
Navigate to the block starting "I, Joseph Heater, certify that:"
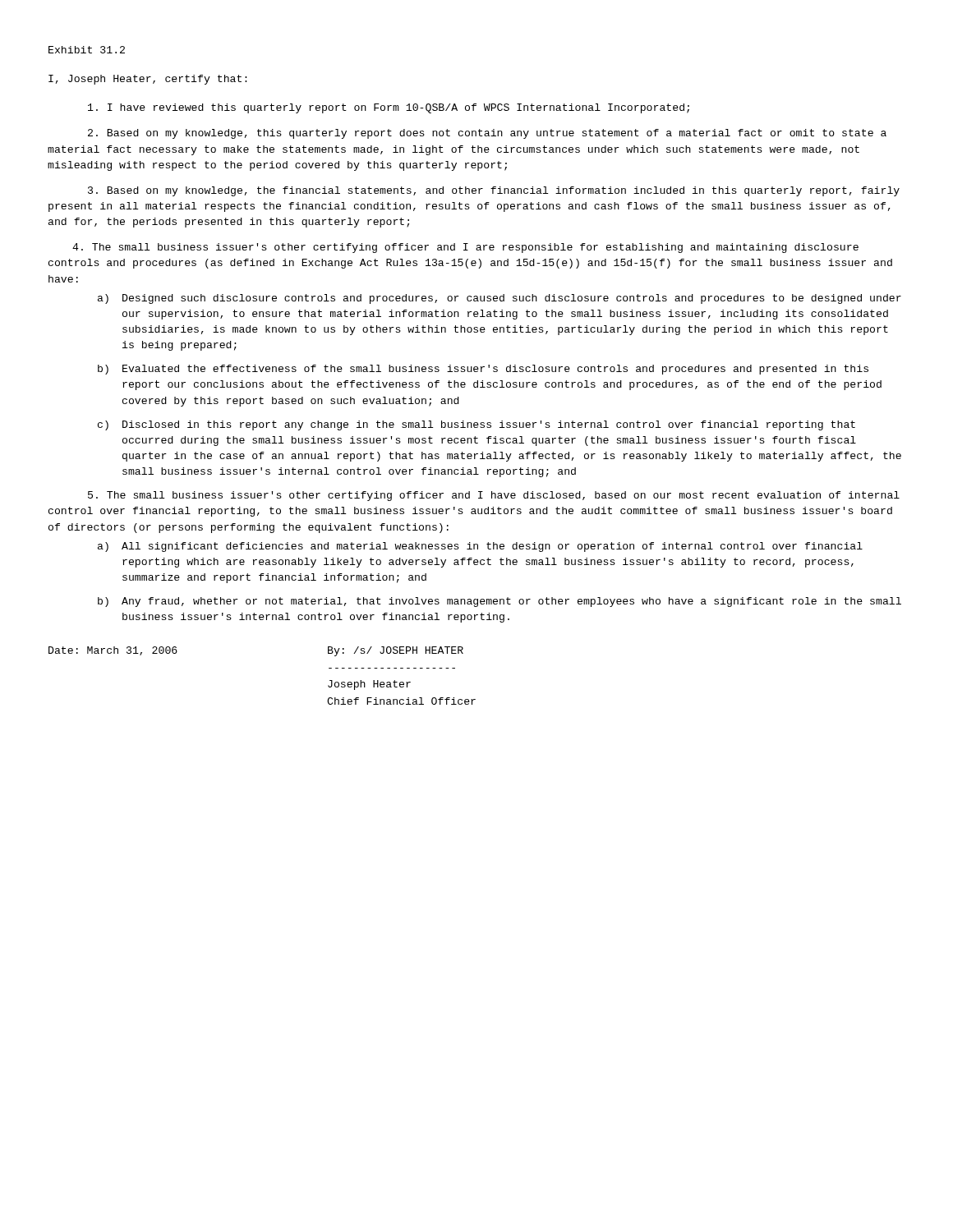tap(148, 79)
